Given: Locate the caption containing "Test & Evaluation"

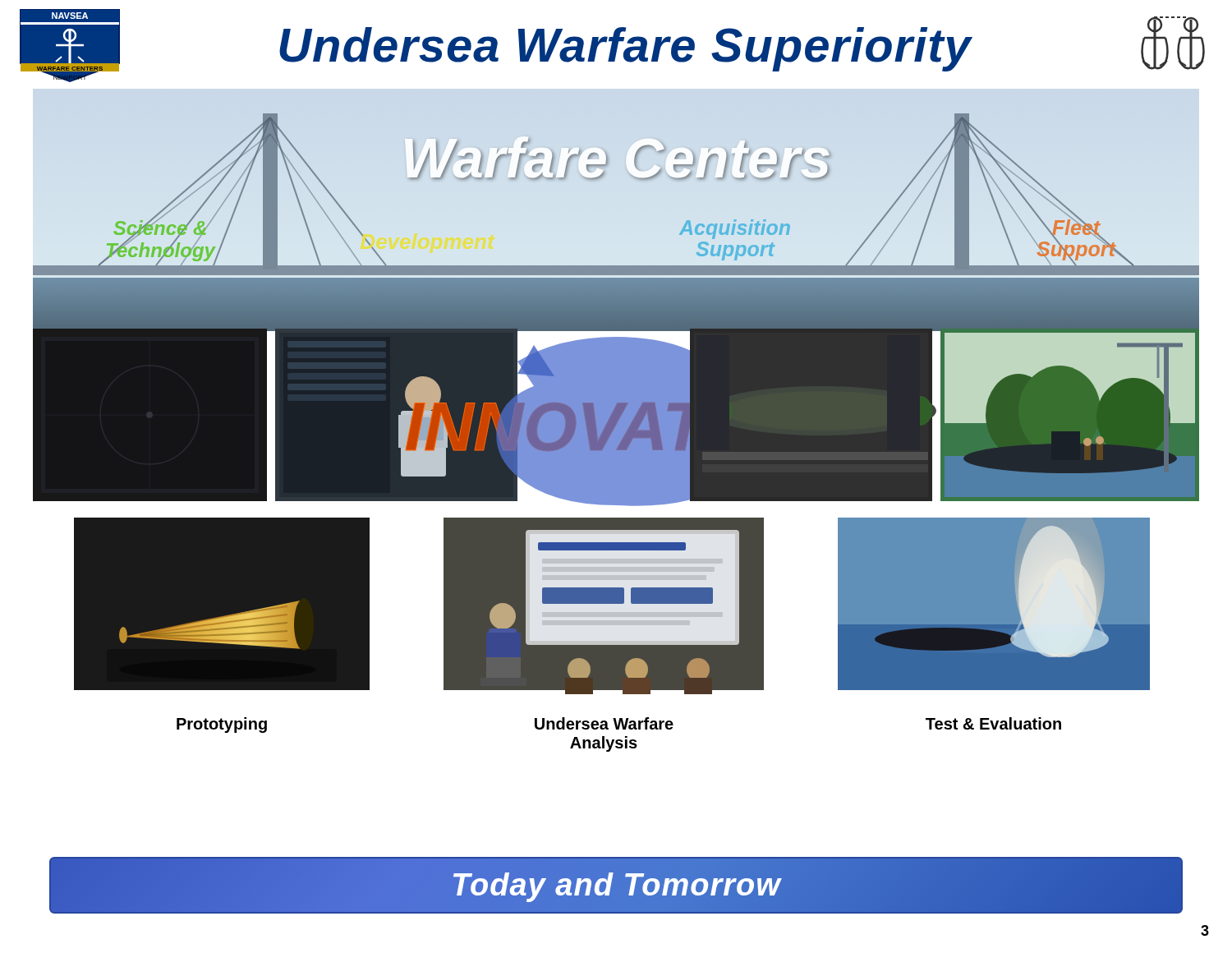Looking at the screenshot, I should (x=994, y=724).
